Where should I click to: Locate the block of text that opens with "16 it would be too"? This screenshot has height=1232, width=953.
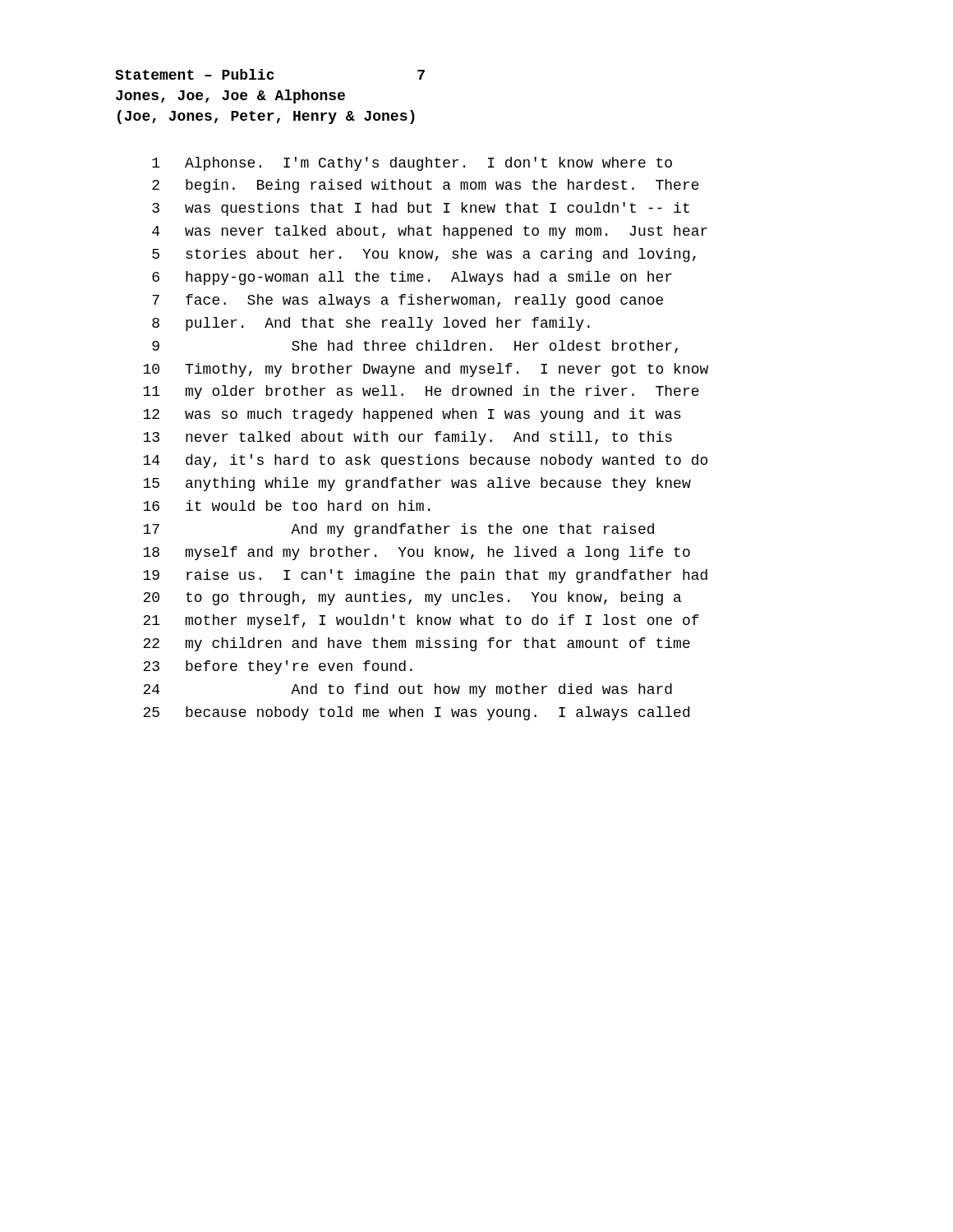pyautogui.click(x=216, y=506)
